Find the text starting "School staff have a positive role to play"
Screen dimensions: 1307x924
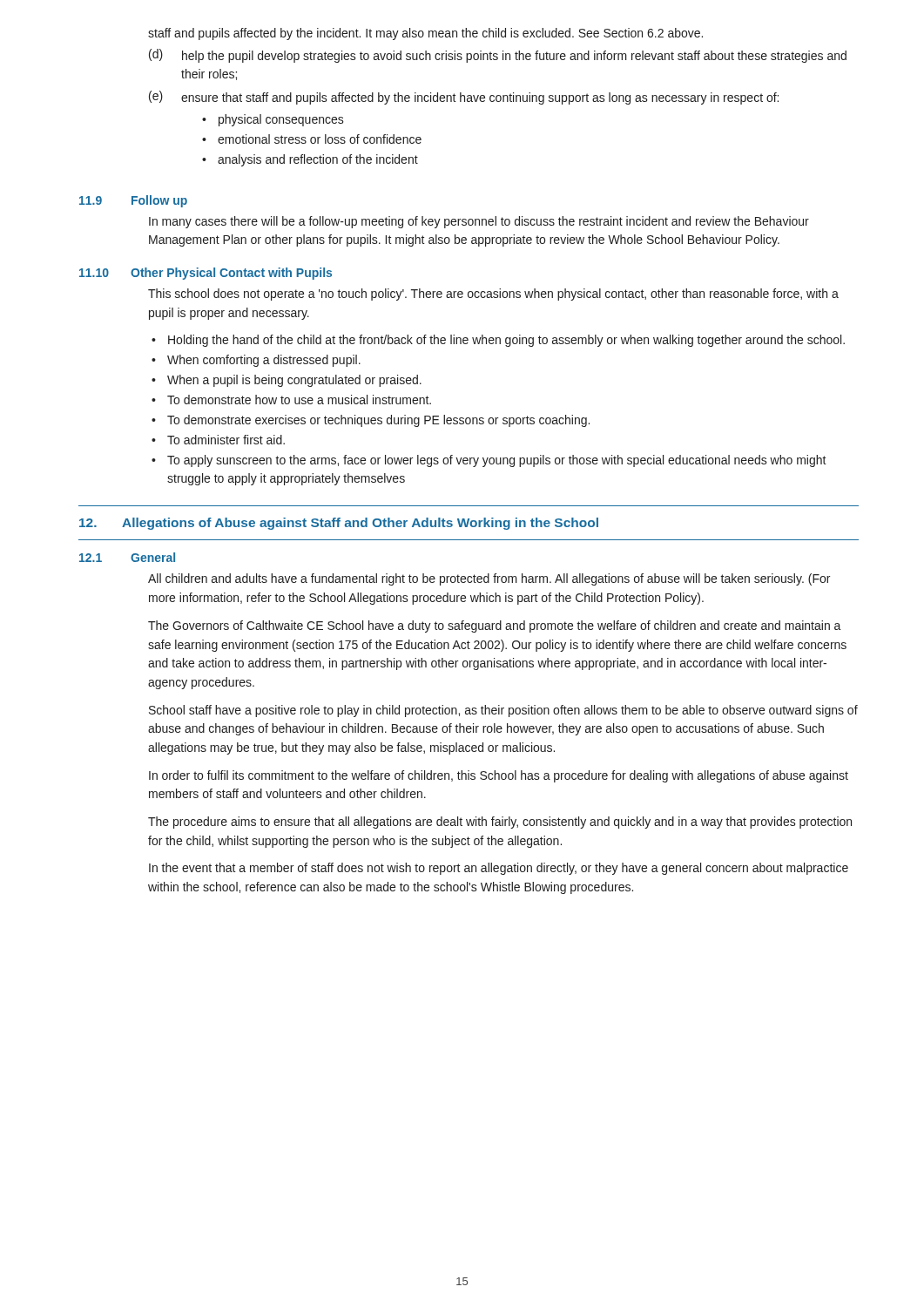click(x=503, y=729)
